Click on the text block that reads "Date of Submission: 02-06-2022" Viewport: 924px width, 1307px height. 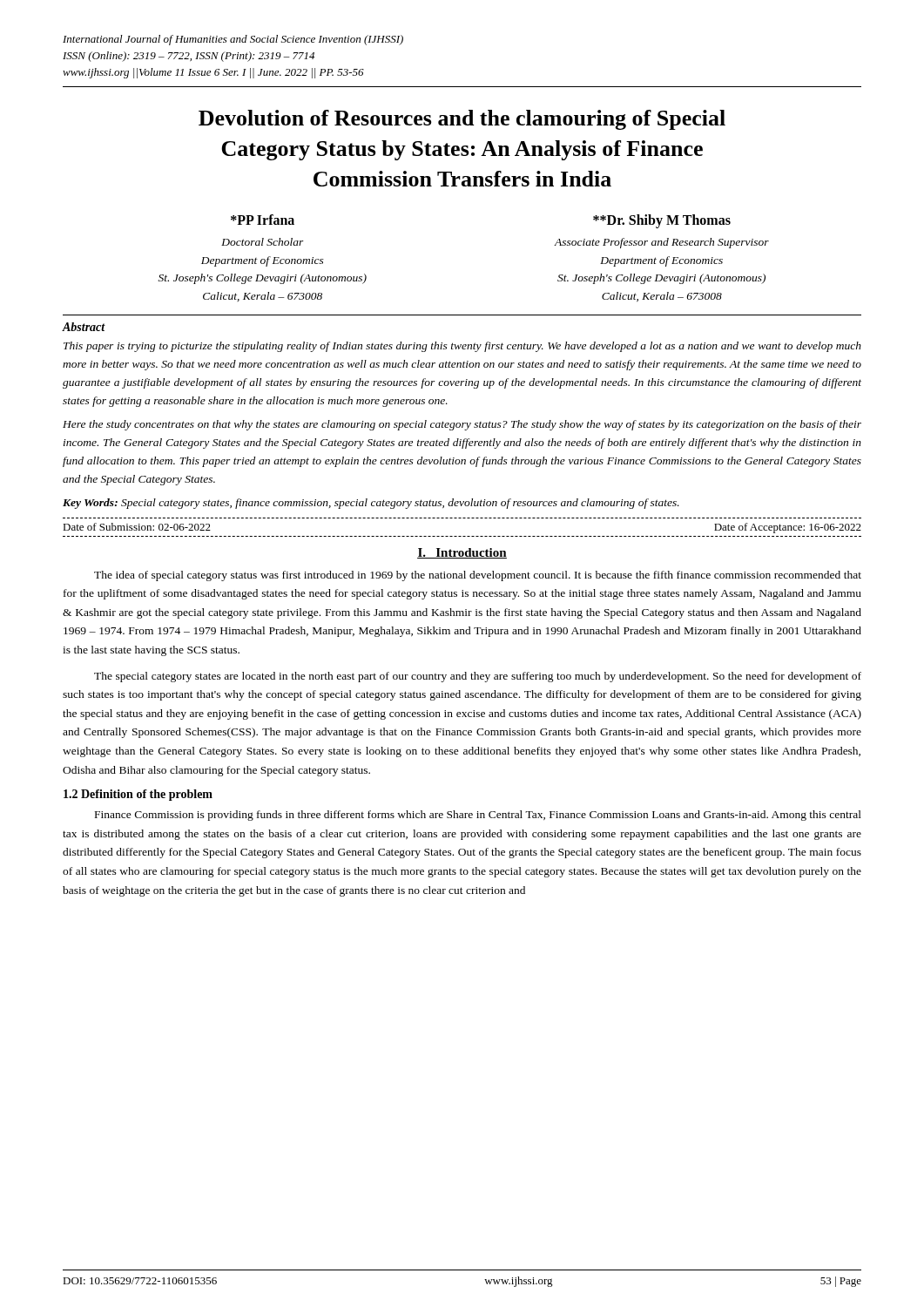click(x=462, y=527)
